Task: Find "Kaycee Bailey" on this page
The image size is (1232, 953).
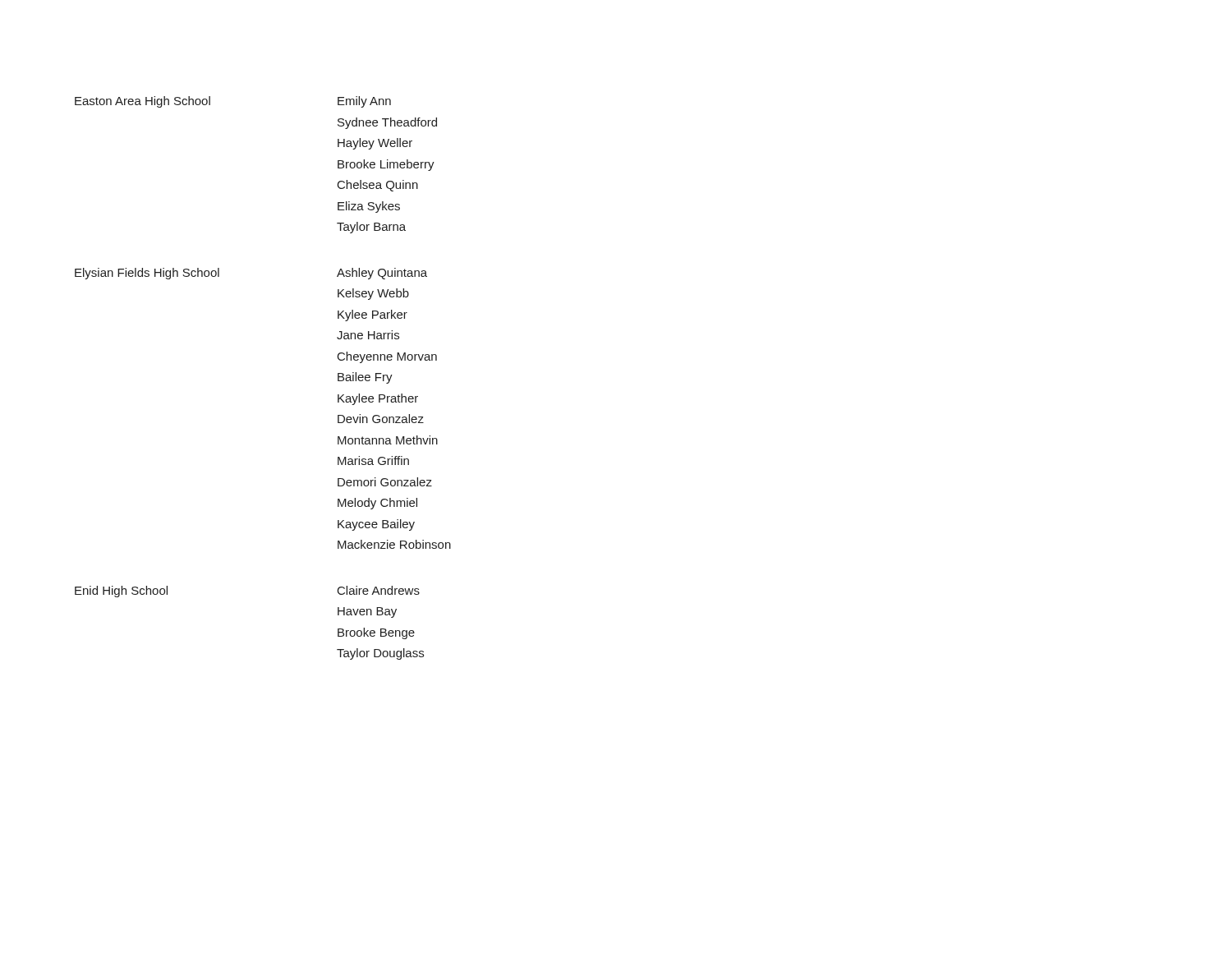Action: click(x=376, y=523)
